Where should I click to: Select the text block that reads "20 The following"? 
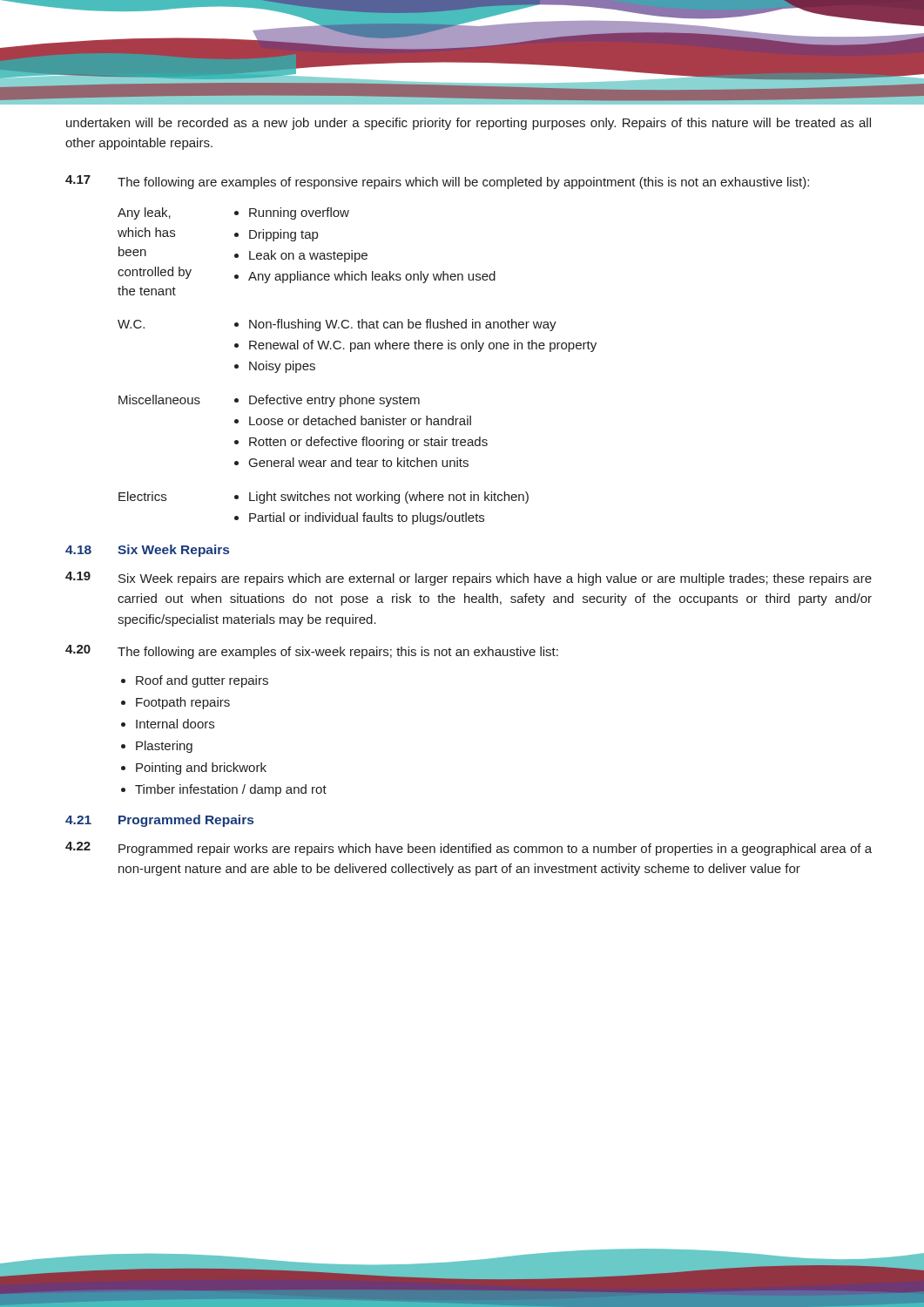(x=469, y=651)
